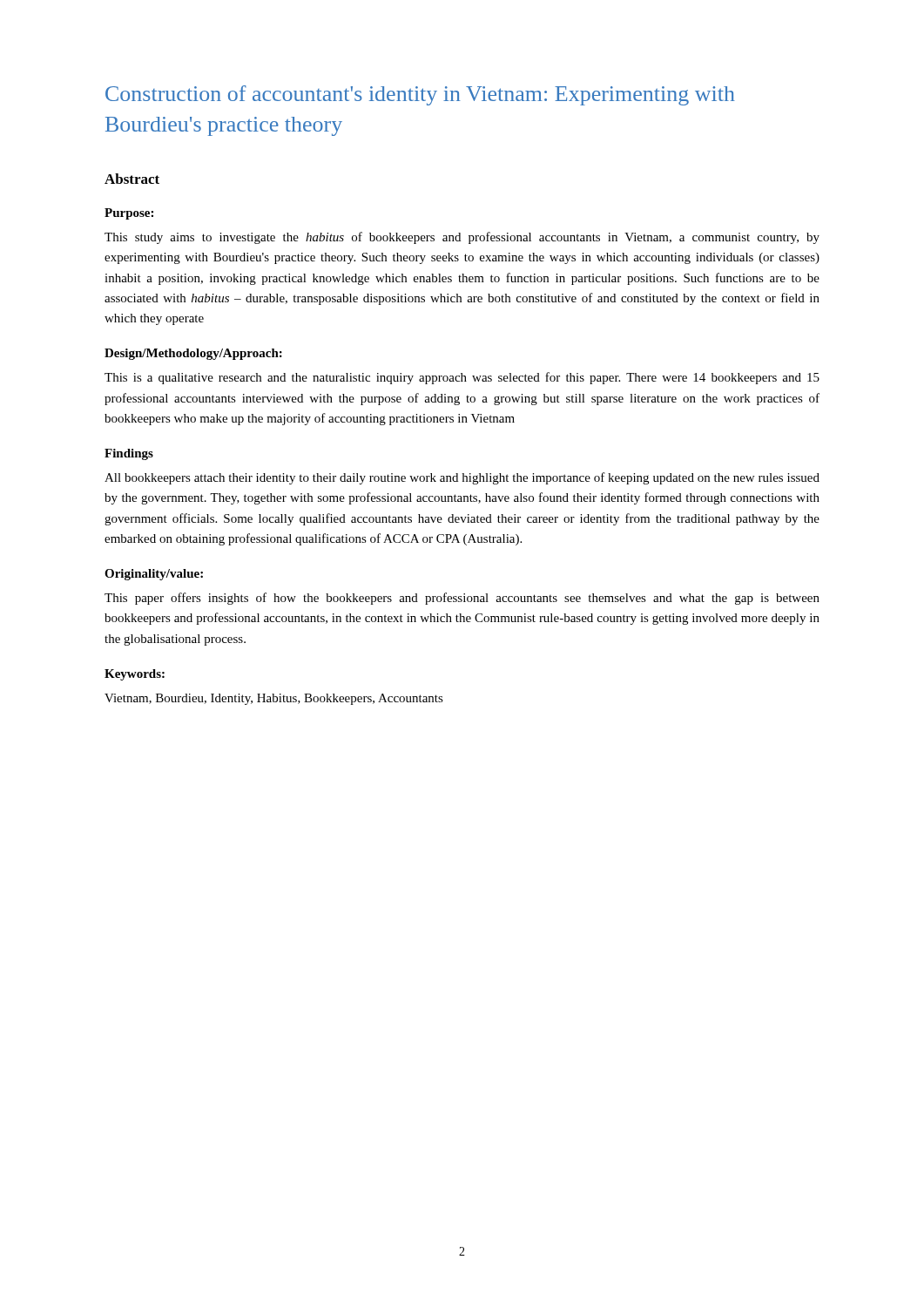924x1307 pixels.
Task: Click on the element starting "This paper offers insights of"
Action: 462,618
